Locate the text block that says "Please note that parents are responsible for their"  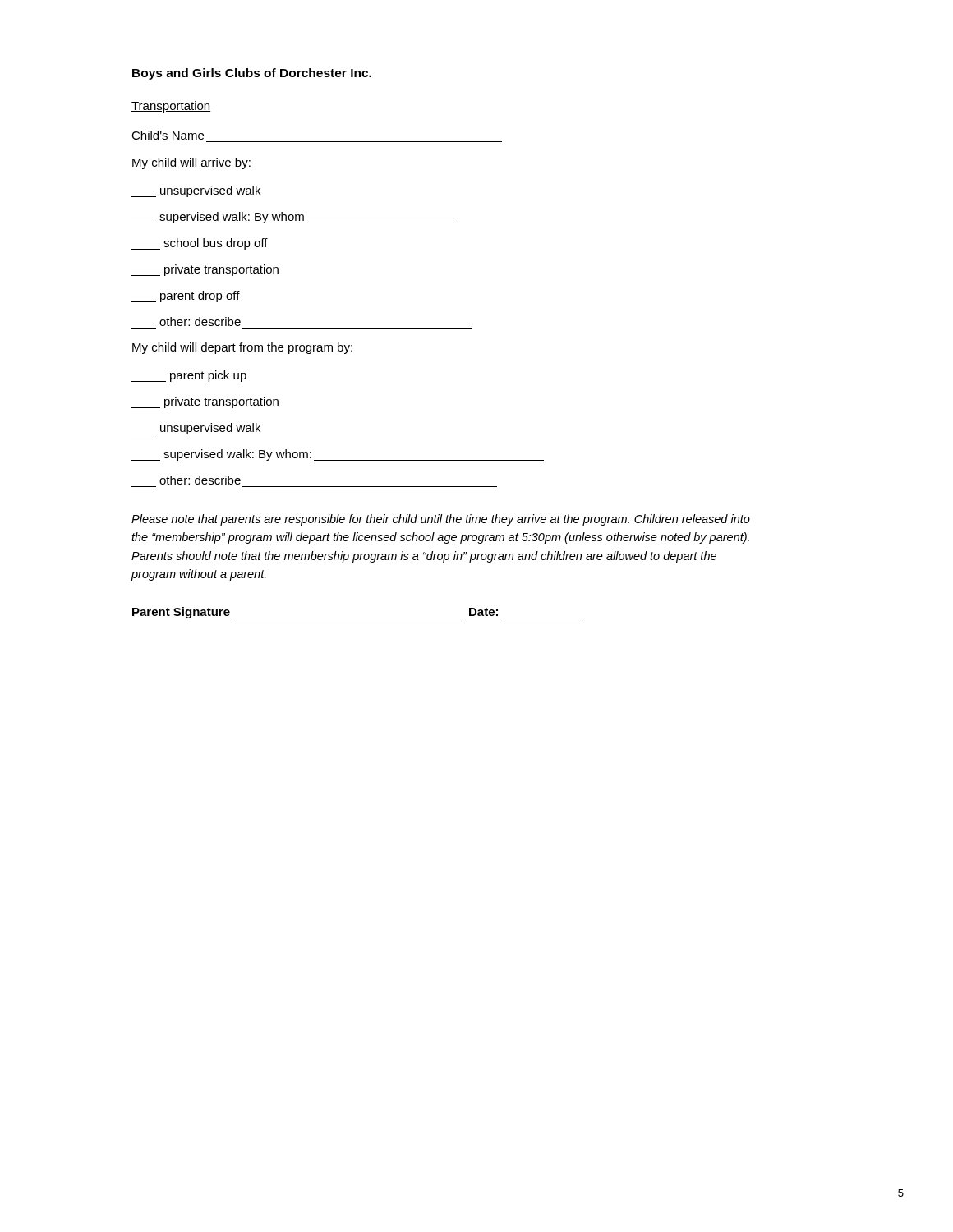[441, 547]
